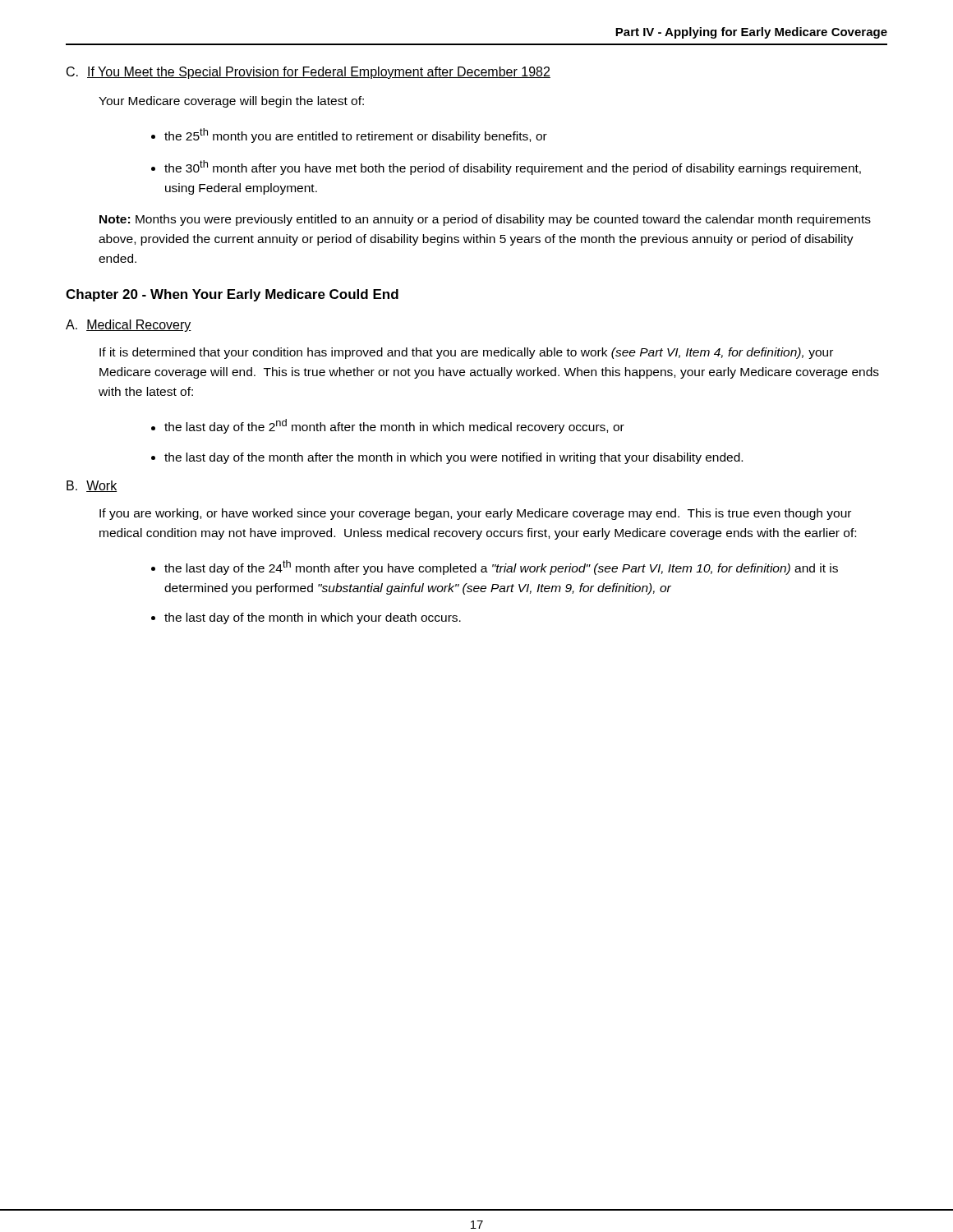
Task: Find "A. Medical Recovery" on this page
Action: coord(128,326)
